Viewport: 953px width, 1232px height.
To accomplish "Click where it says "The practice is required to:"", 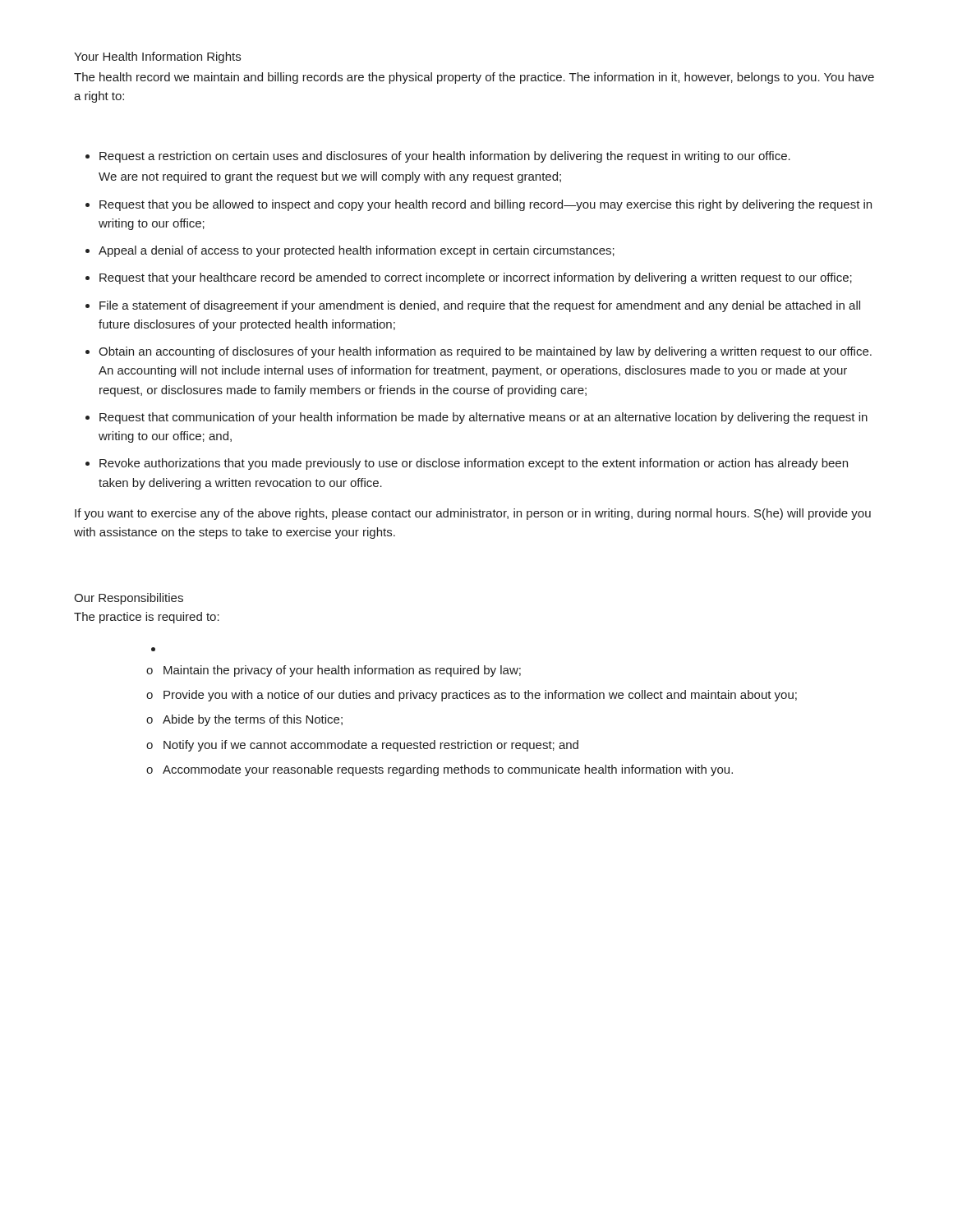I will (x=147, y=617).
